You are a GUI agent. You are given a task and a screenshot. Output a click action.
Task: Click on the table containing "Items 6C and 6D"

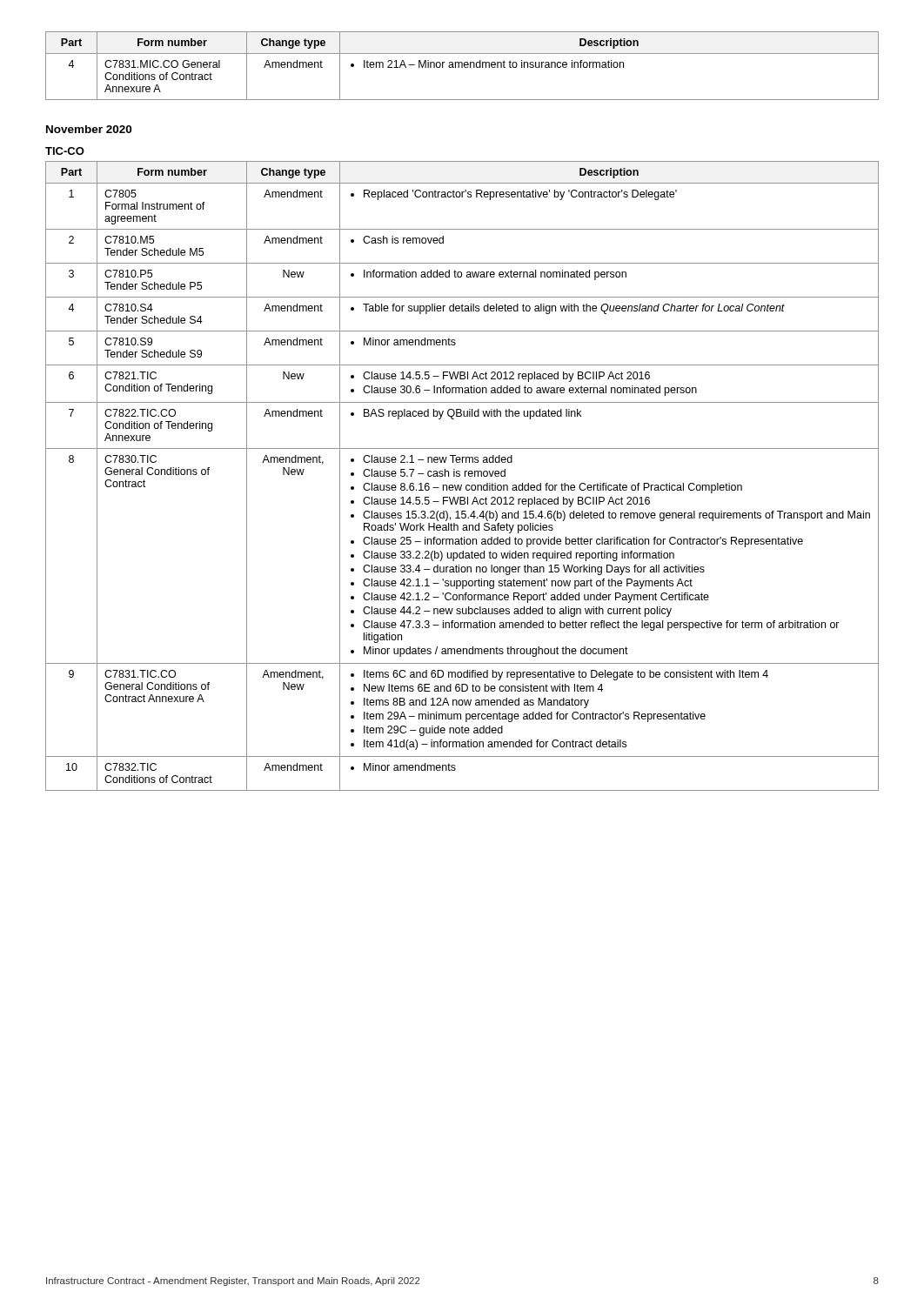point(462,476)
